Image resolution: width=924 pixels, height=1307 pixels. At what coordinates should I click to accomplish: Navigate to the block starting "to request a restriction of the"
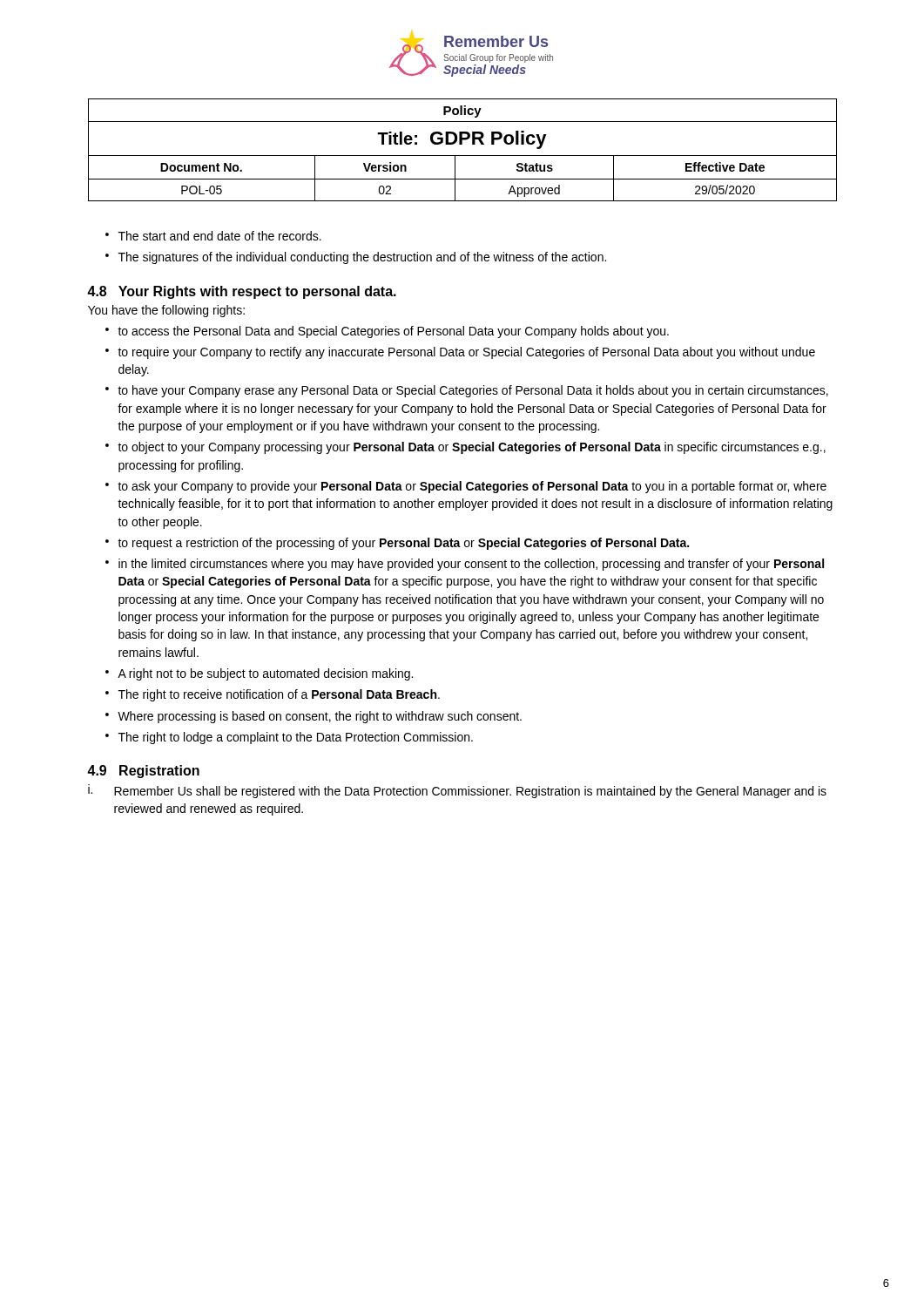pos(404,543)
